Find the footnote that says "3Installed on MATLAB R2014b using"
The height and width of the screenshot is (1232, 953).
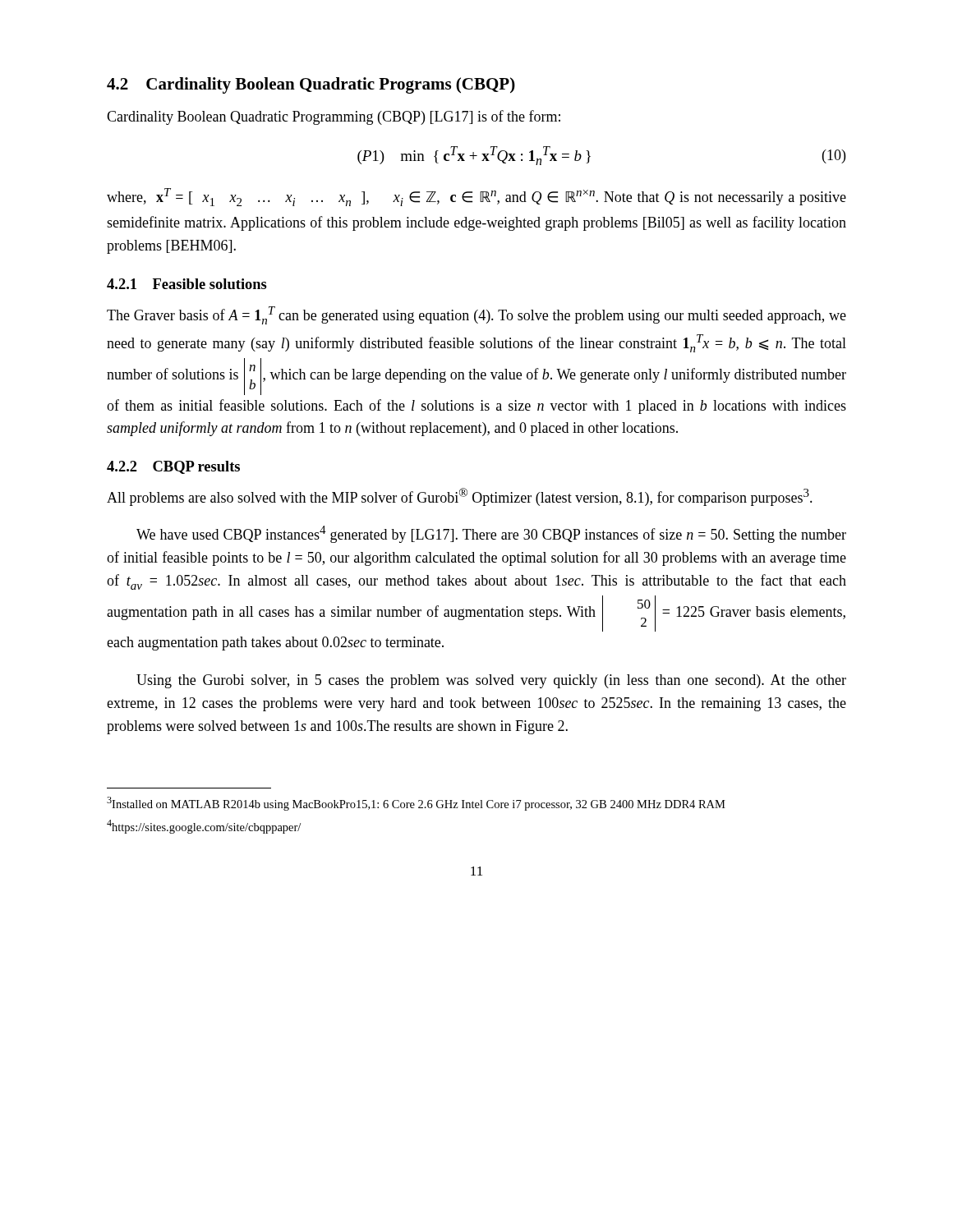(x=476, y=803)
